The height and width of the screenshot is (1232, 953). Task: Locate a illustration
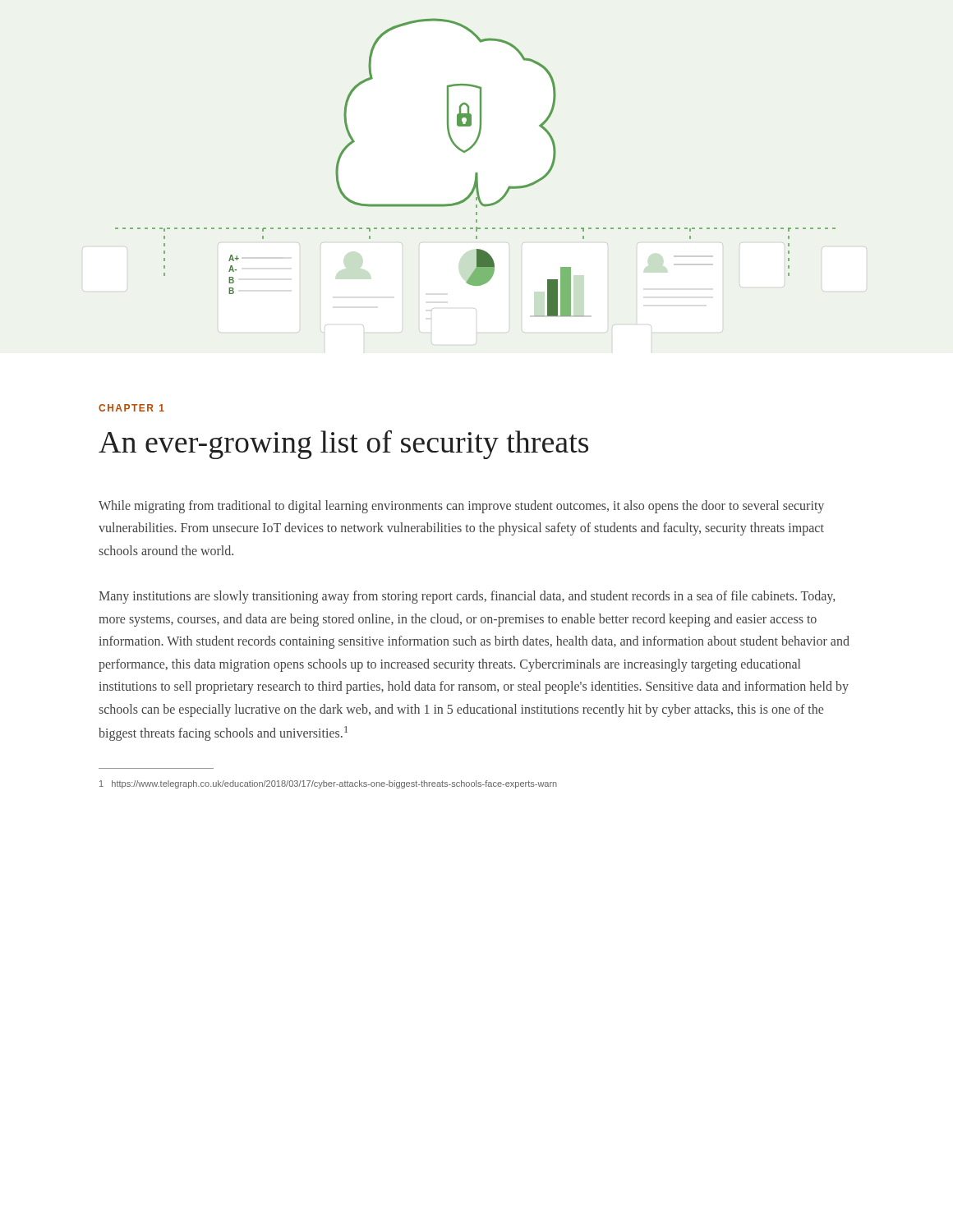click(x=476, y=177)
